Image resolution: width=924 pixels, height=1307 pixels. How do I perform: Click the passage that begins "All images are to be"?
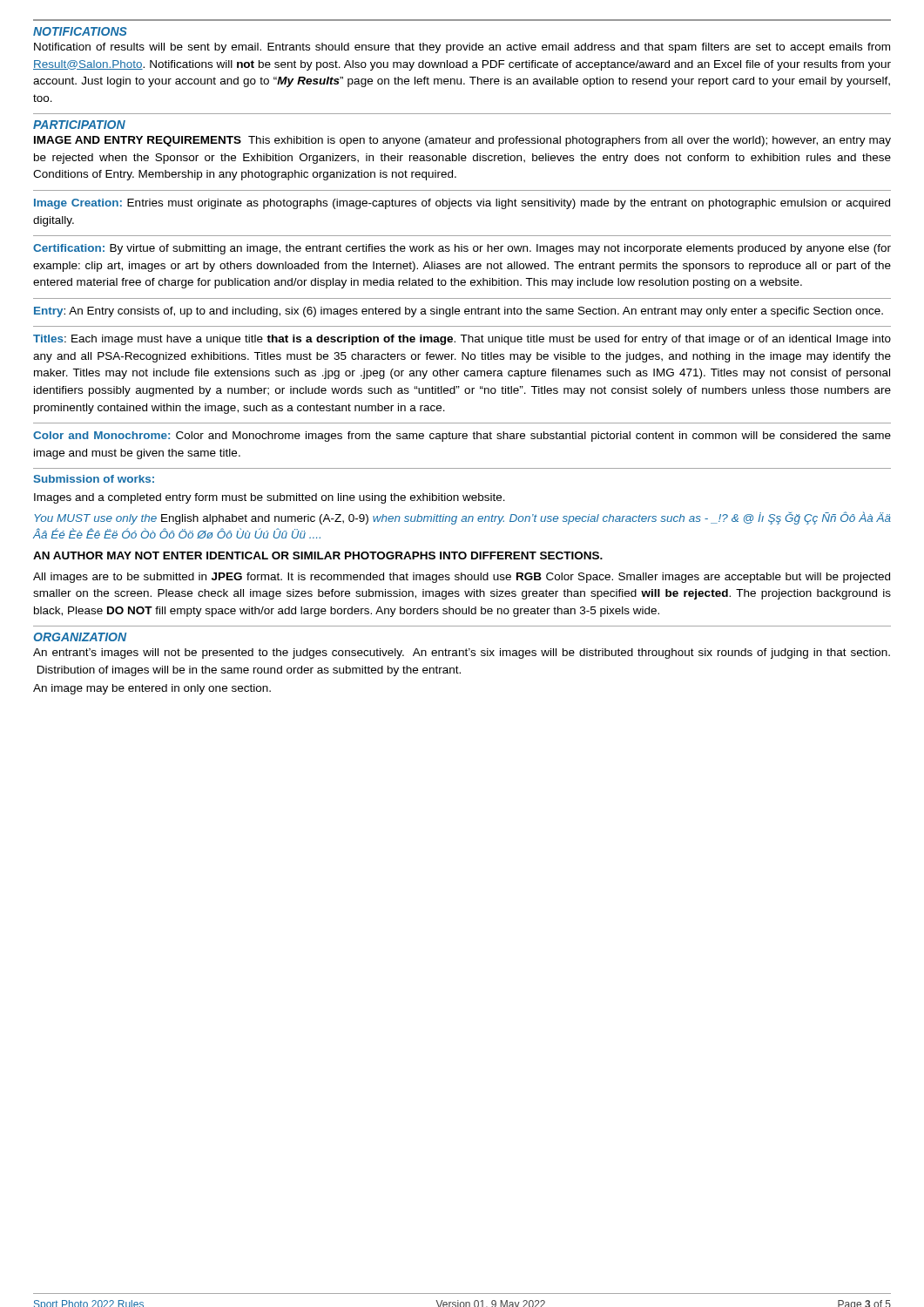(x=462, y=593)
